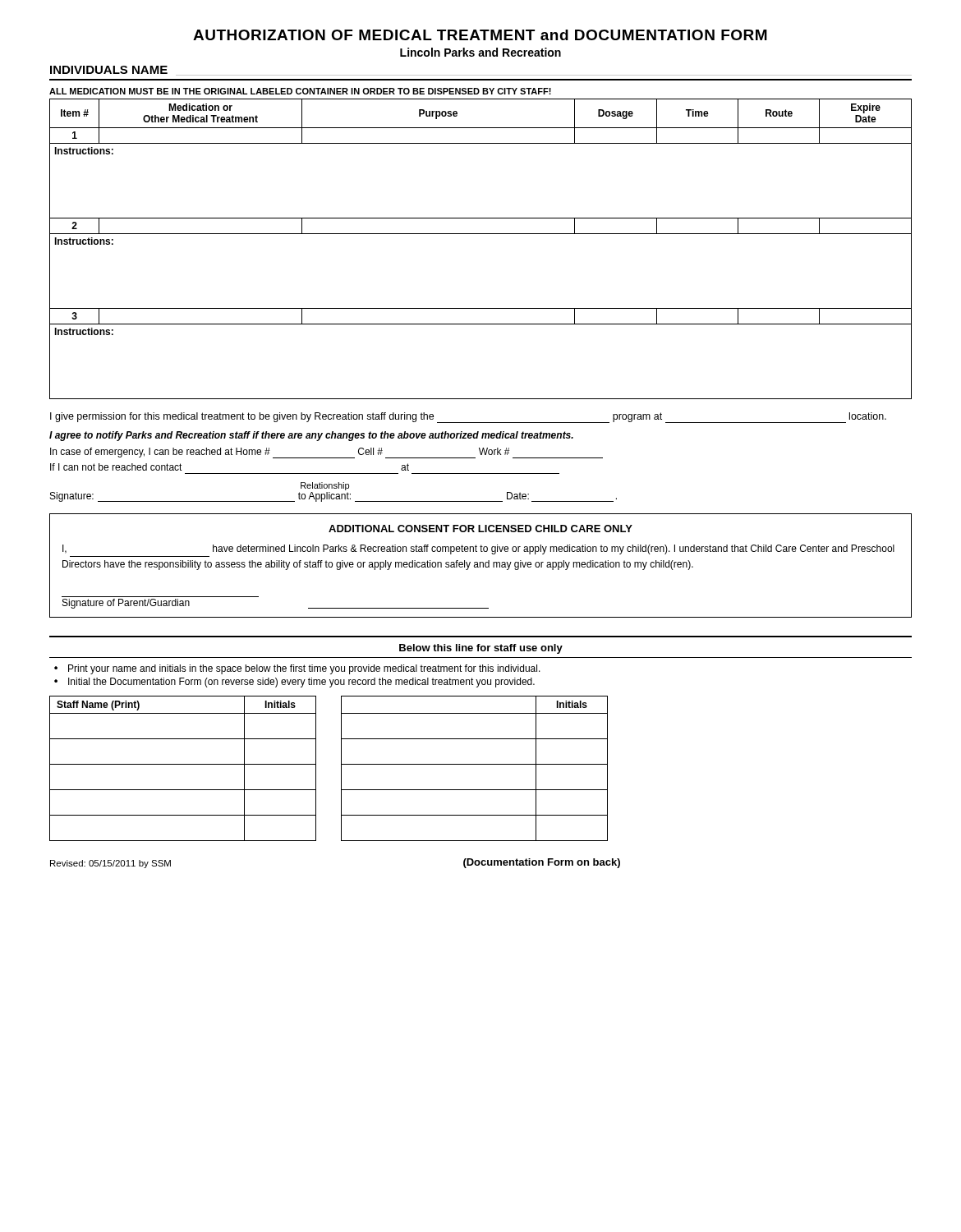Click on the text block that says "ALL MEDICATION MUST BE IN THE ORIGINAL"
This screenshot has height=1232, width=961.
pyautogui.click(x=300, y=91)
